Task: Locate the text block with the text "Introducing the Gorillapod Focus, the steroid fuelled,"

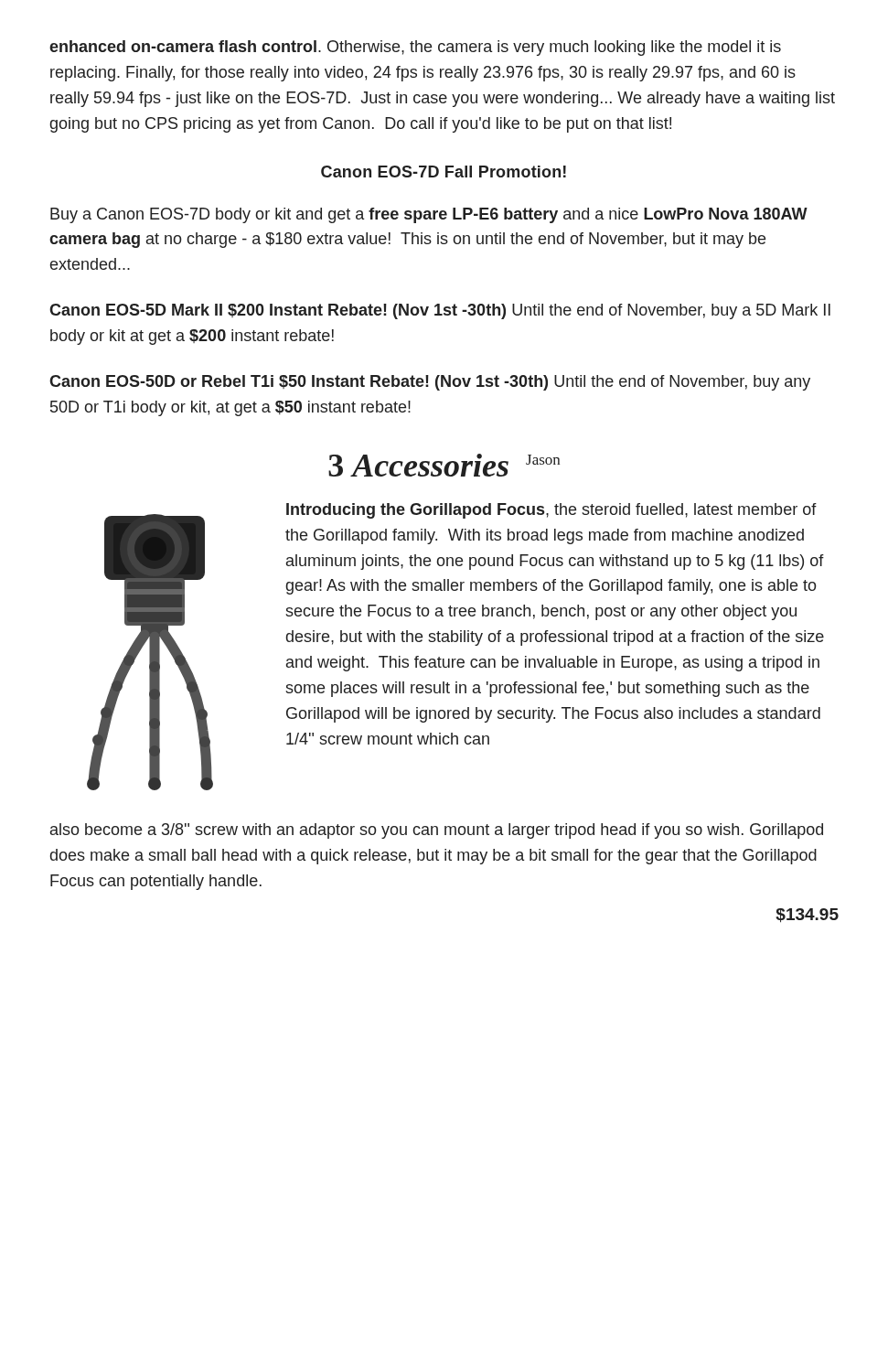Action: tap(555, 624)
